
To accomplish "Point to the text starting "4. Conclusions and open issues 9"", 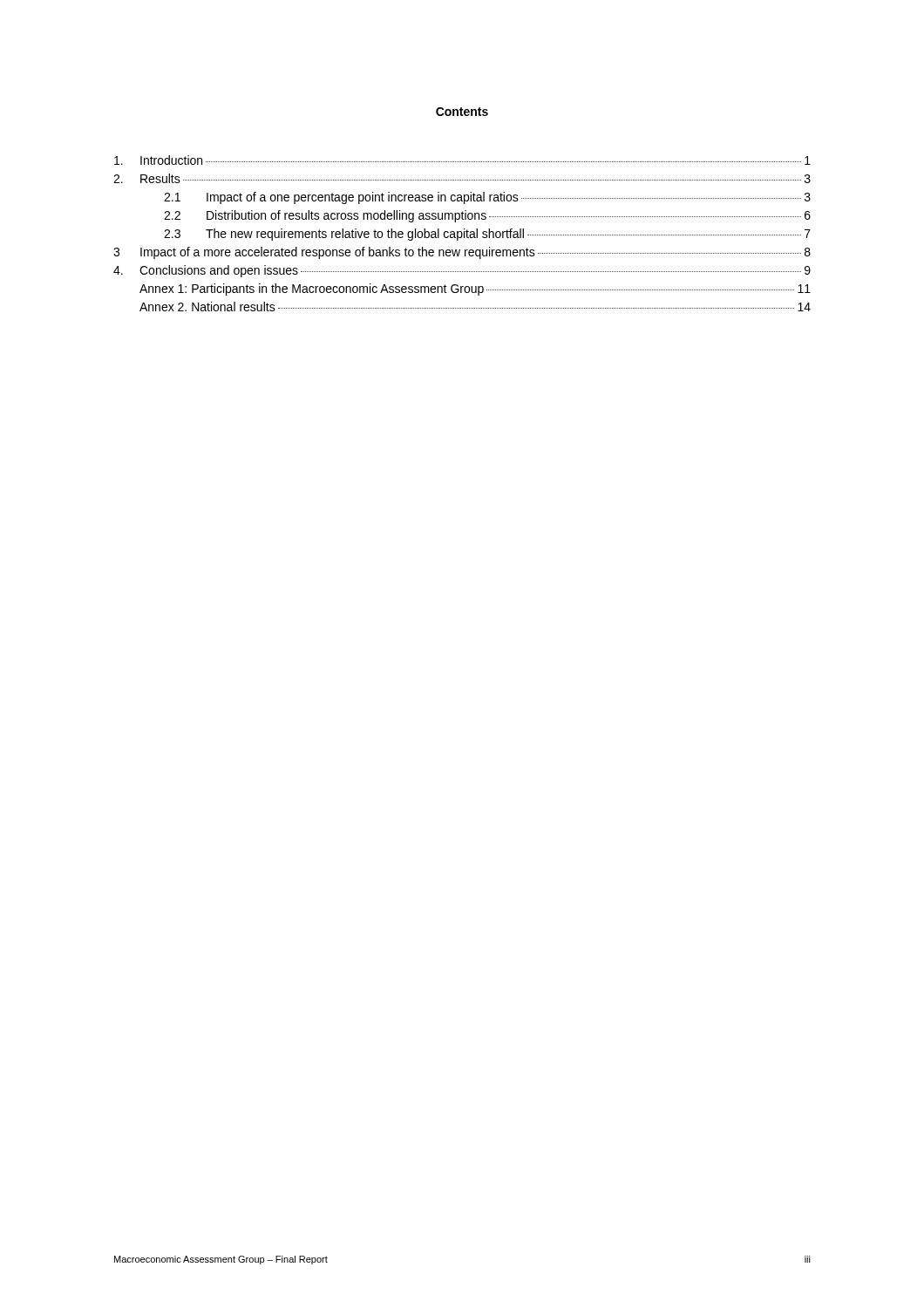I will pos(462,270).
